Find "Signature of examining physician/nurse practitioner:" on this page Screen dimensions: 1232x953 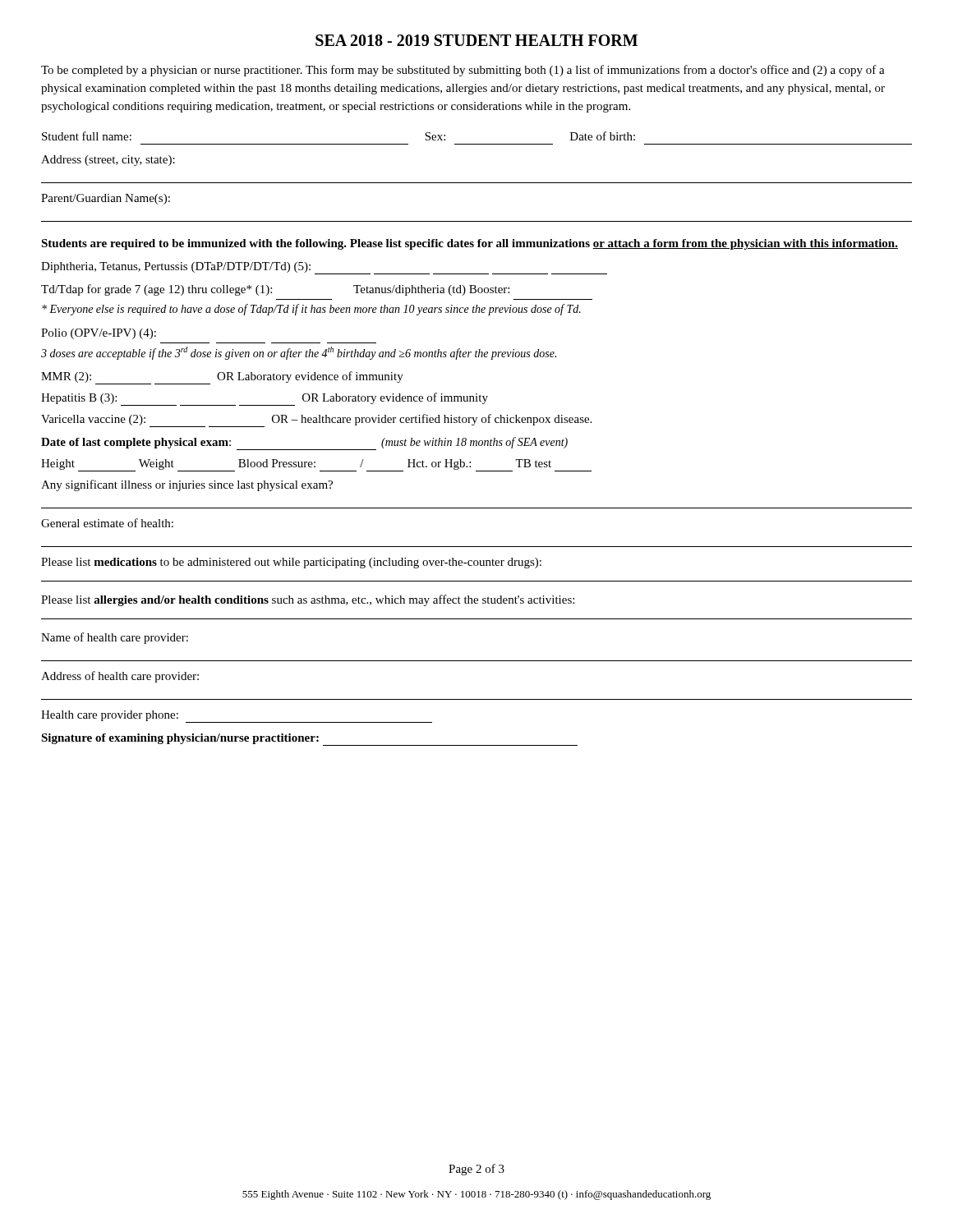(309, 738)
